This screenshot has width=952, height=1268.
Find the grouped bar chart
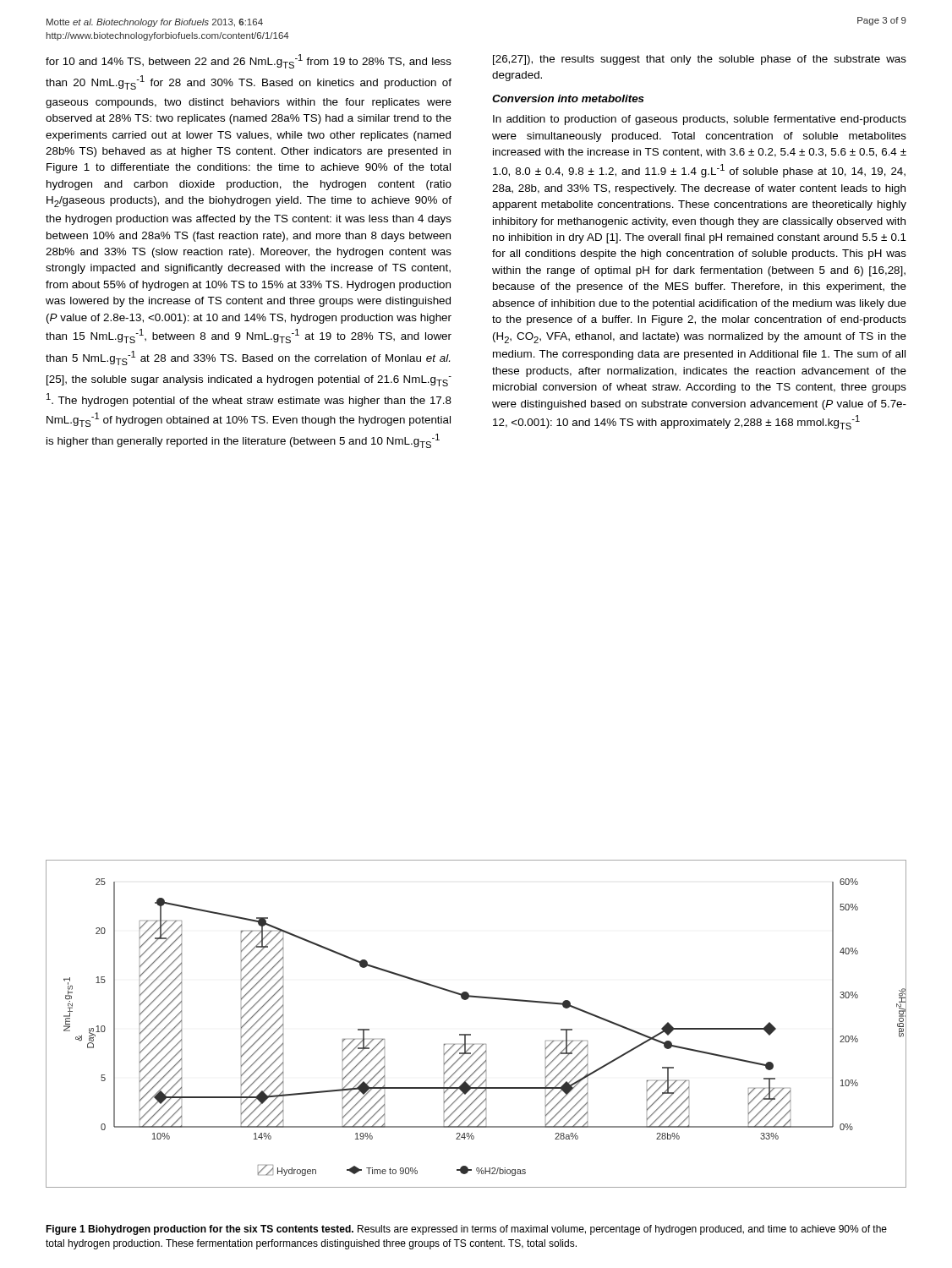pos(476,1024)
